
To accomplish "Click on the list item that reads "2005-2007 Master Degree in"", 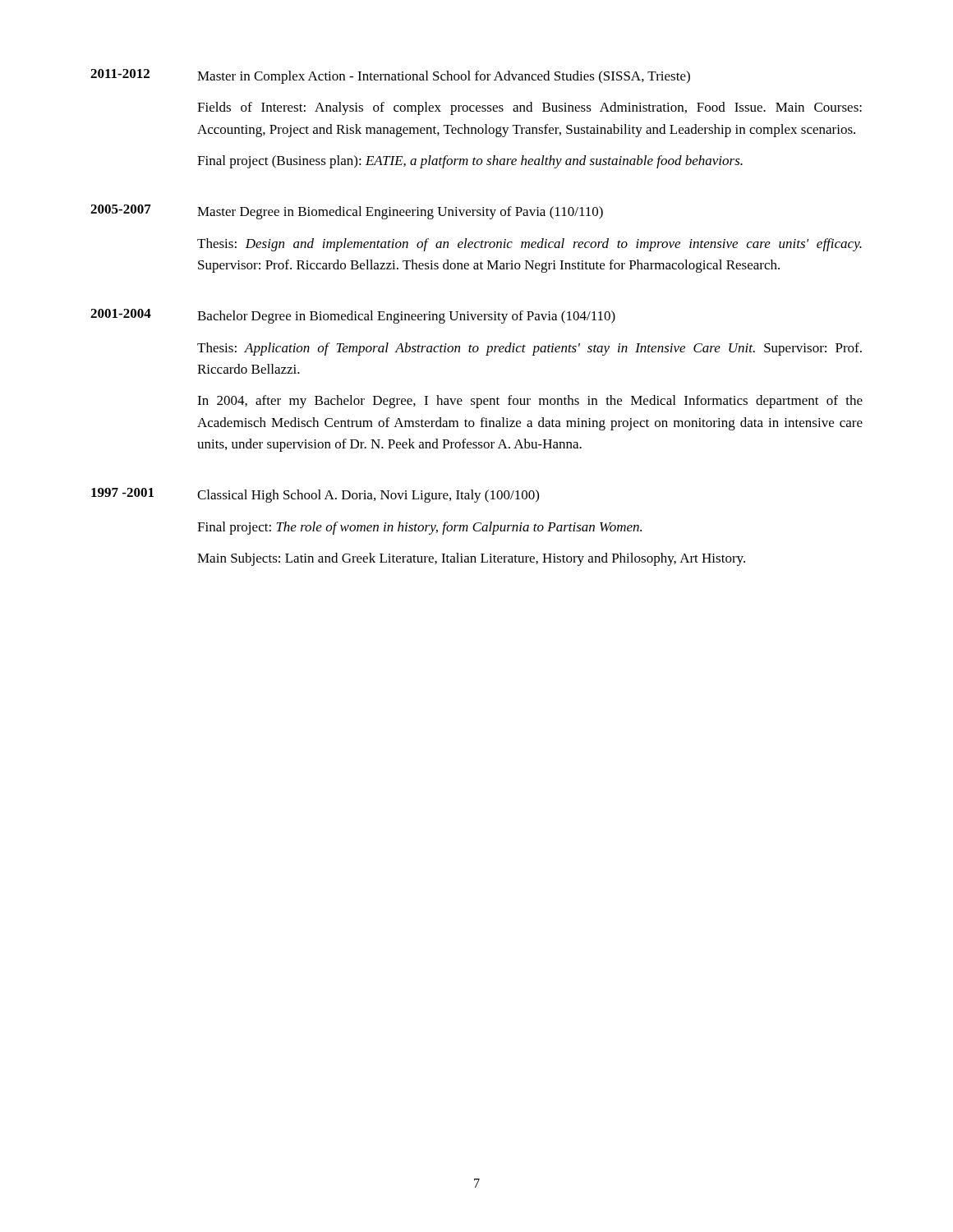I will (476, 239).
